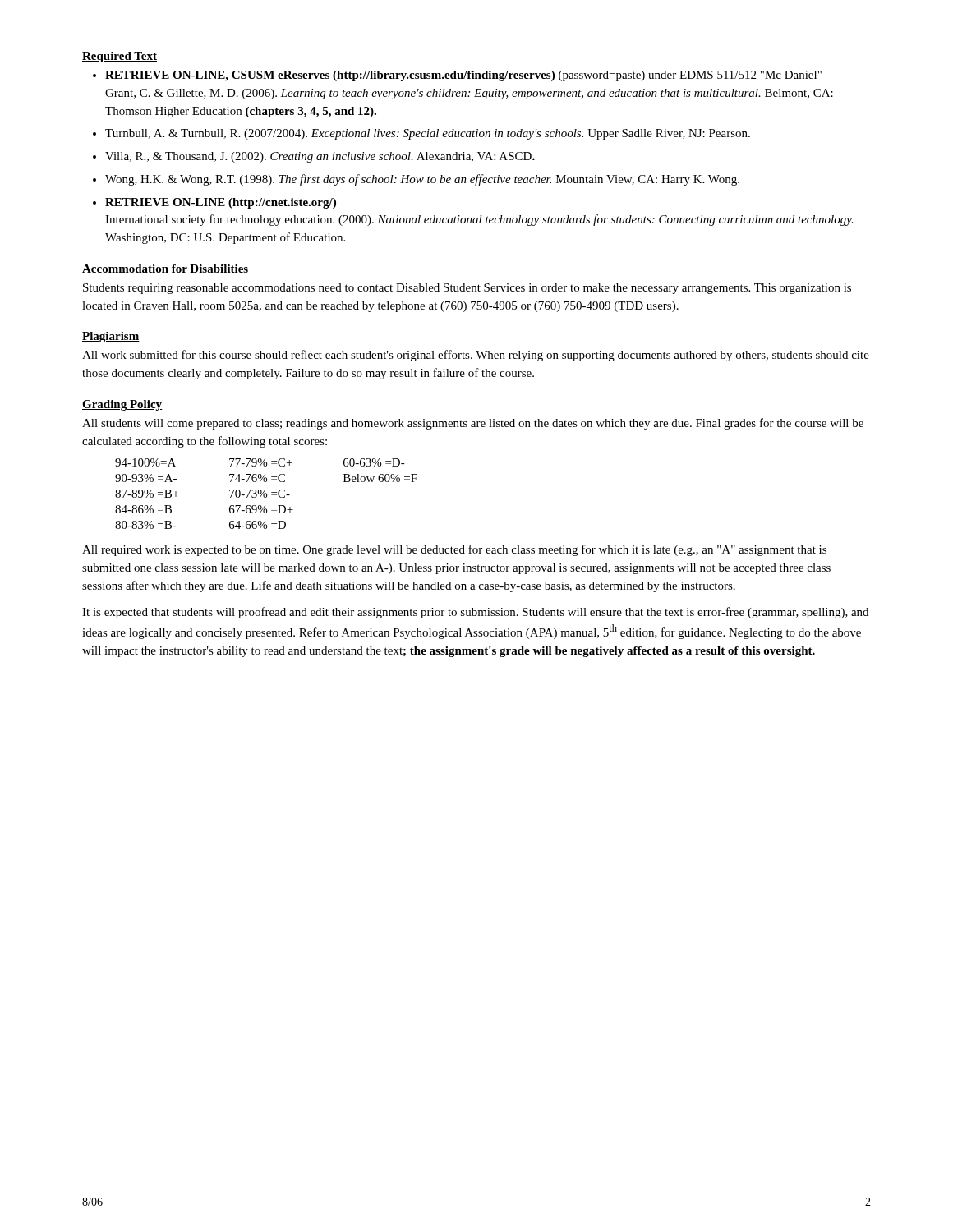The image size is (953, 1232).
Task: Find the block on this page that starts "It is expected that"
Action: [x=475, y=631]
